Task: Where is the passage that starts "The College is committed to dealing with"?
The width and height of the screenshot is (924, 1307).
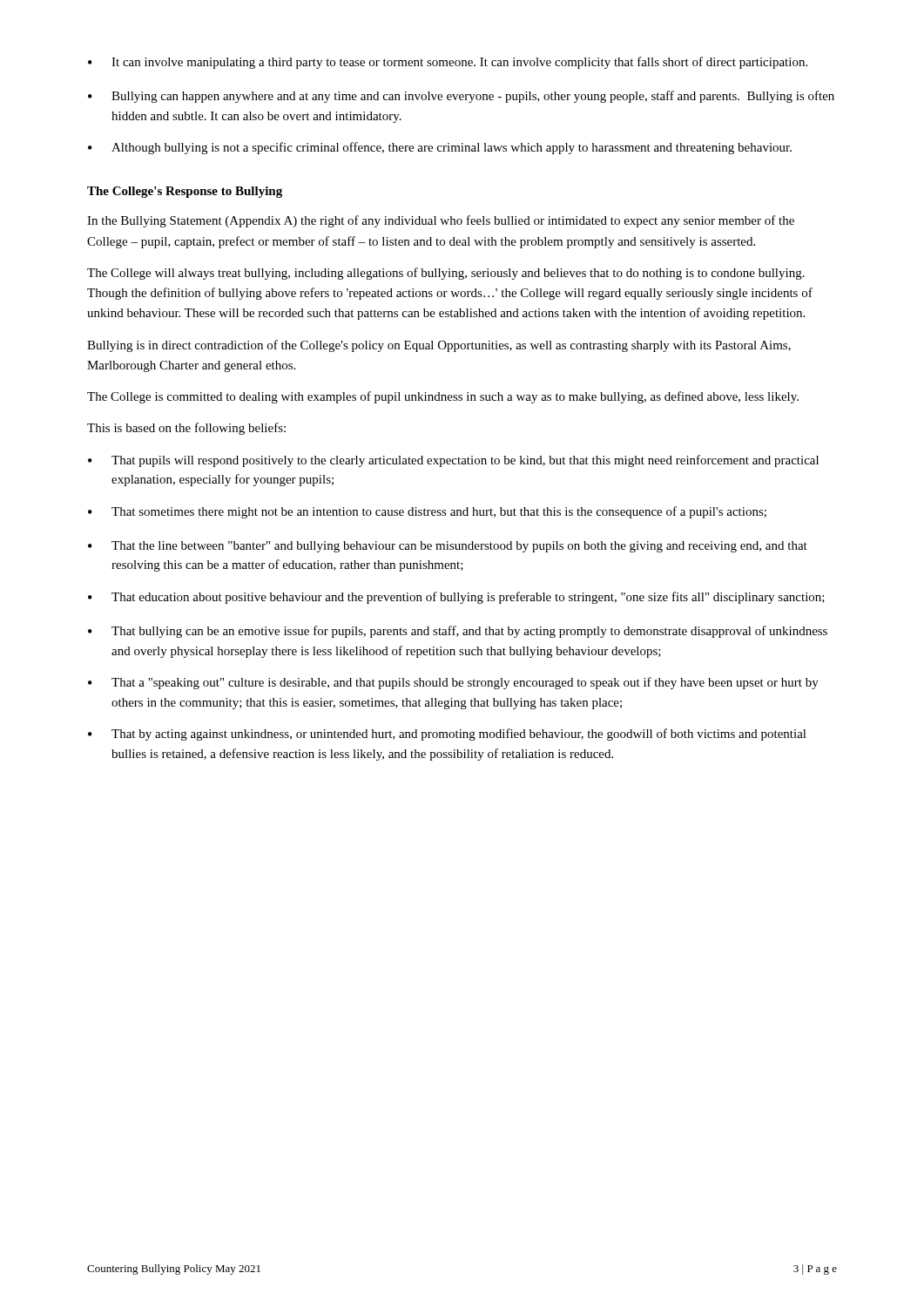Action: (443, 397)
